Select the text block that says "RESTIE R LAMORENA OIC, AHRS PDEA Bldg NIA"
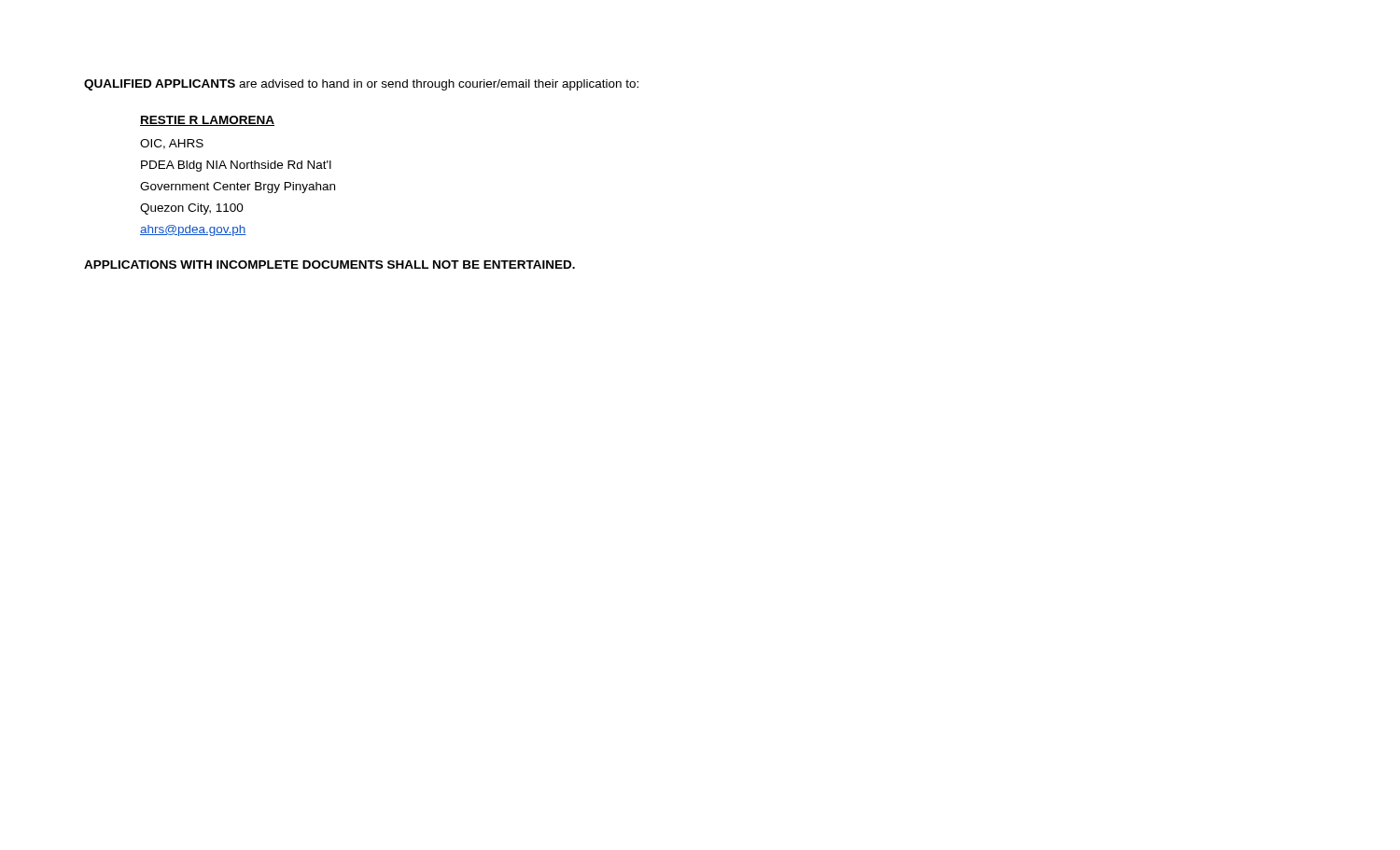Viewport: 1400px width, 850px height. (207, 121)
